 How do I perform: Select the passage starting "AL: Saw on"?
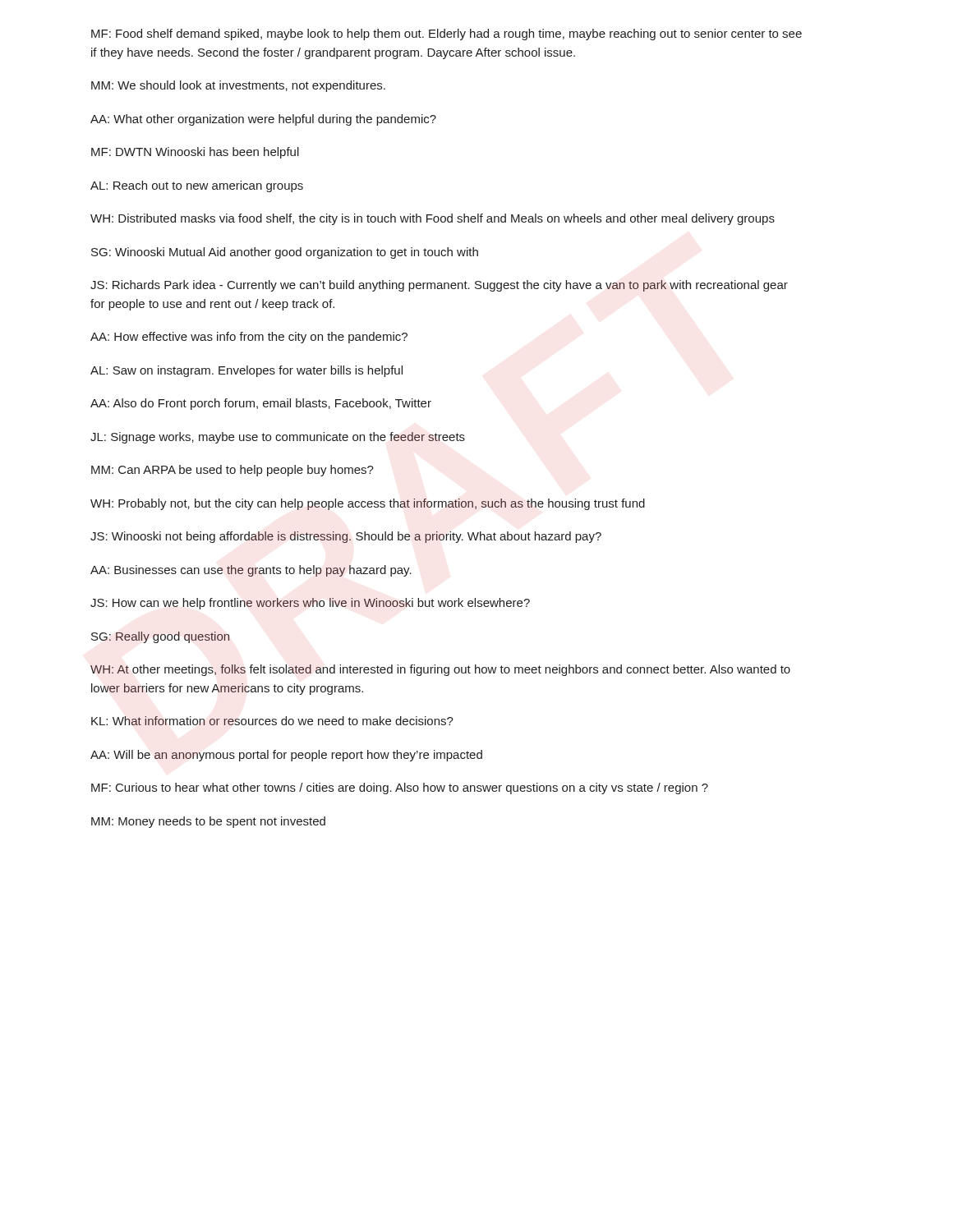click(x=247, y=370)
